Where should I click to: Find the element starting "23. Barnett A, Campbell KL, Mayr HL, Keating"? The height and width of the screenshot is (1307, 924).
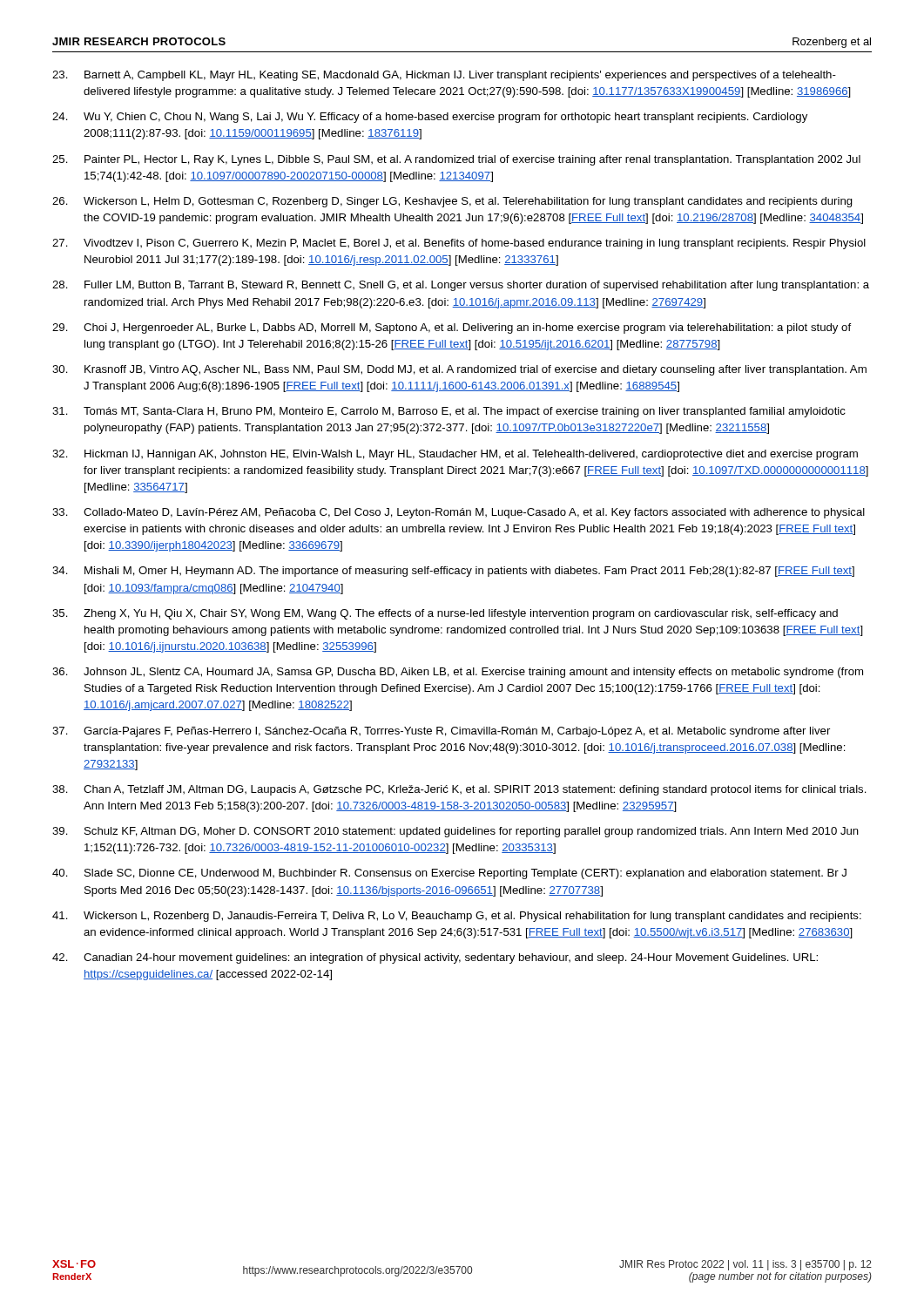pos(462,83)
